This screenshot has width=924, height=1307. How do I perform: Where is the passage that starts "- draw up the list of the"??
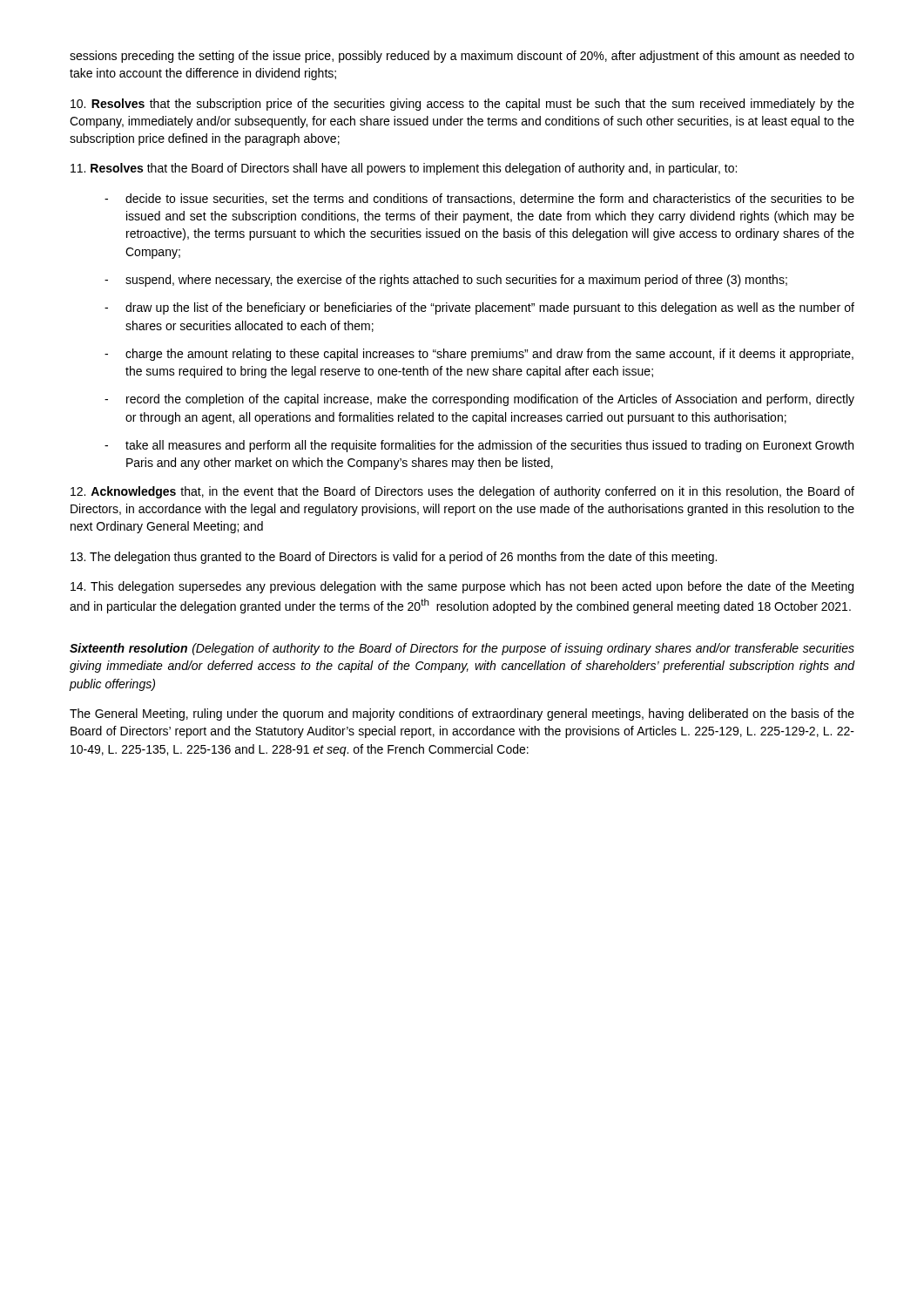tap(479, 317)
